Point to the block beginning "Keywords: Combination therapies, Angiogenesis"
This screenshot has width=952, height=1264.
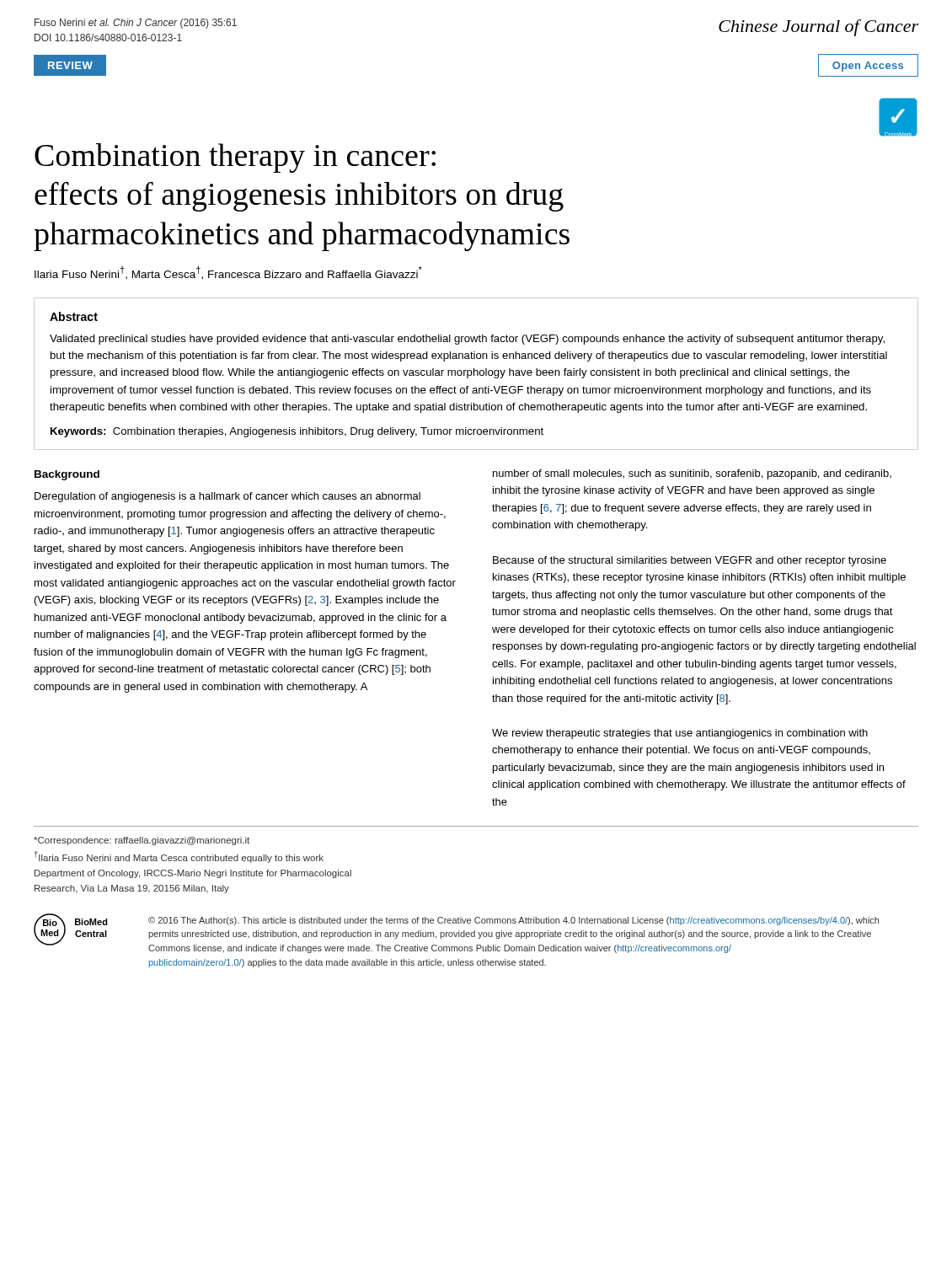(x=297, y=431)
